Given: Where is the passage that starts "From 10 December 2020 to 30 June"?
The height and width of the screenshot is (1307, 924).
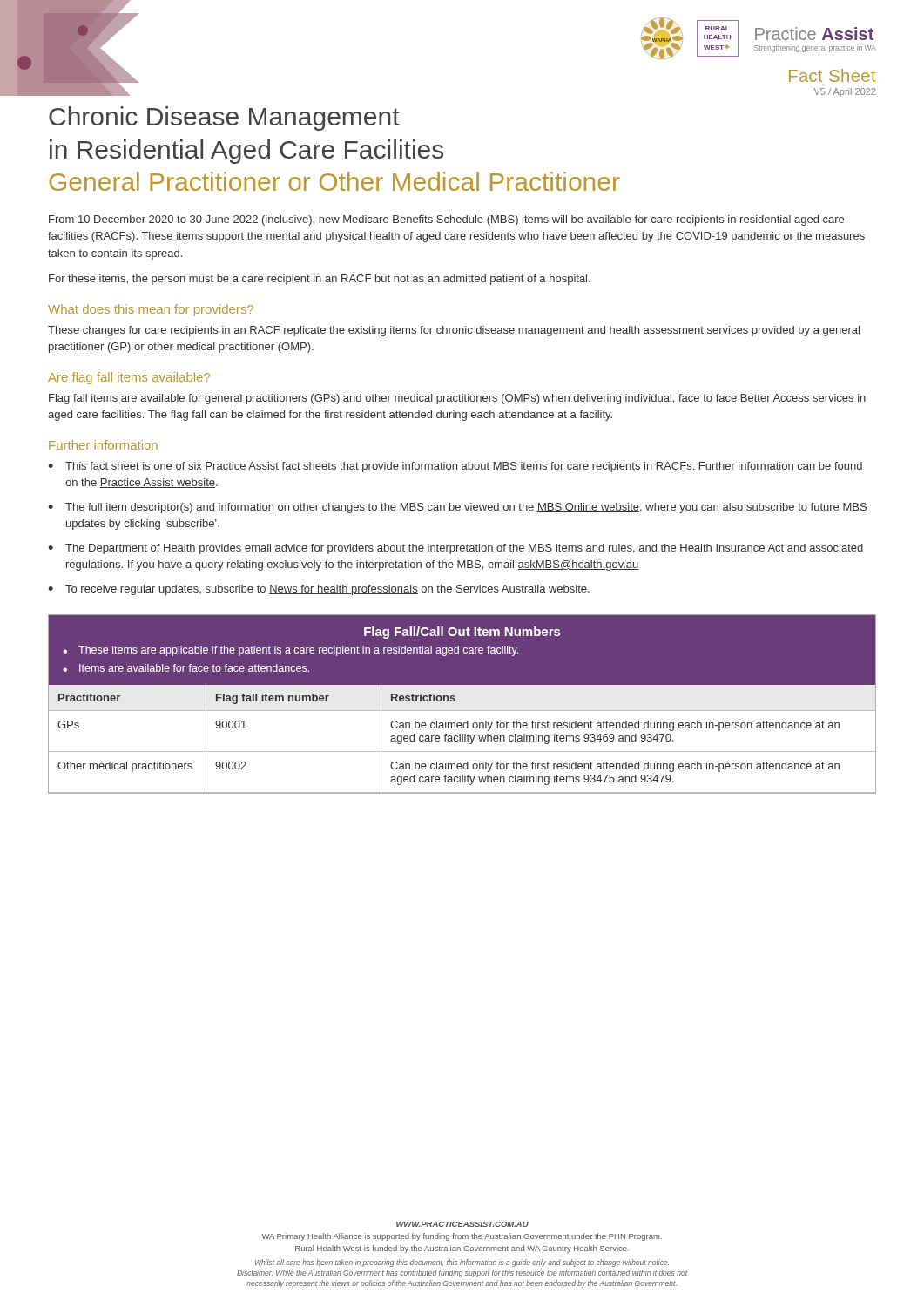Looking at the screenshot, I should [456, 236].
